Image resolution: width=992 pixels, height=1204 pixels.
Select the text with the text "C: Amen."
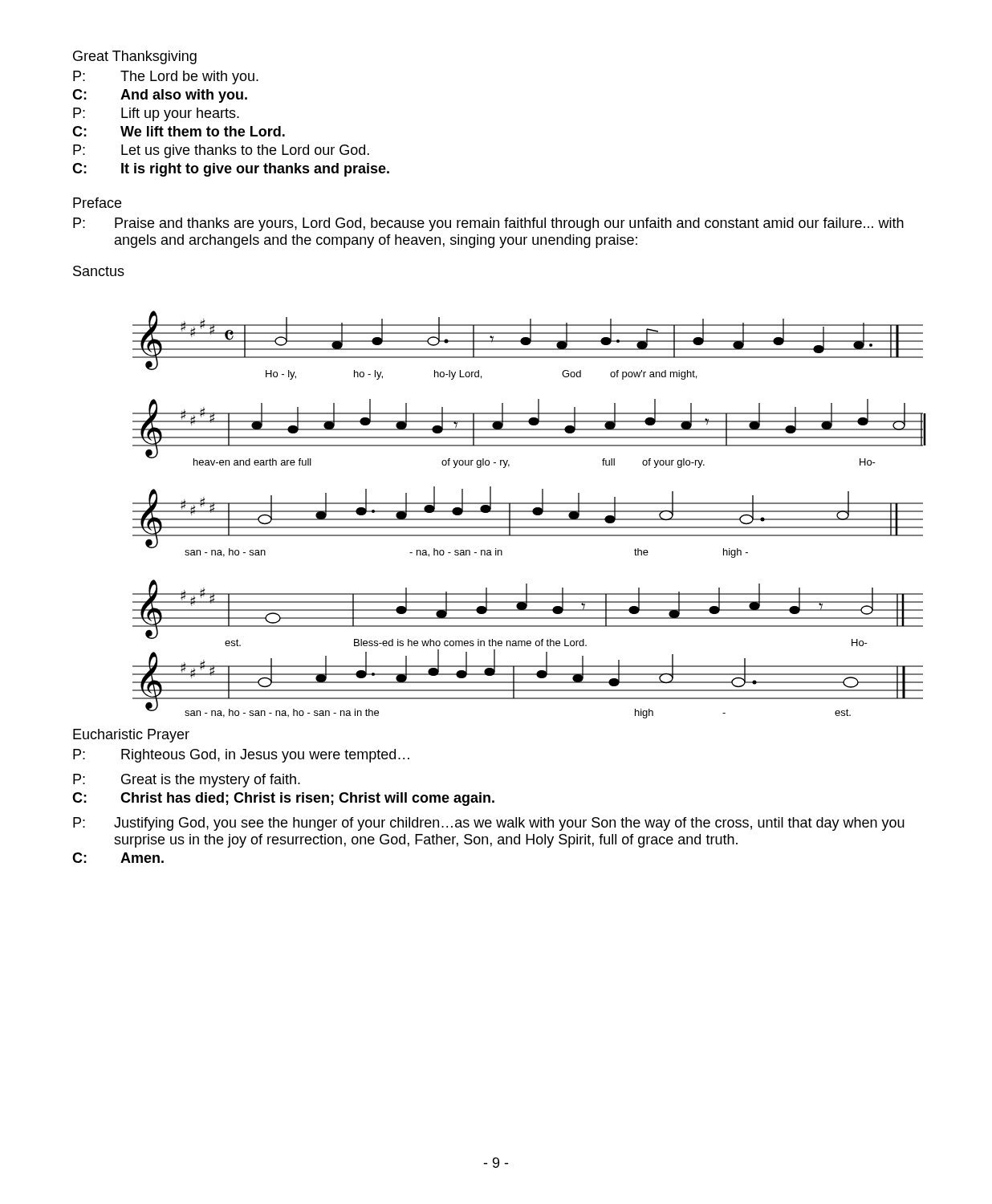[118, 858]
